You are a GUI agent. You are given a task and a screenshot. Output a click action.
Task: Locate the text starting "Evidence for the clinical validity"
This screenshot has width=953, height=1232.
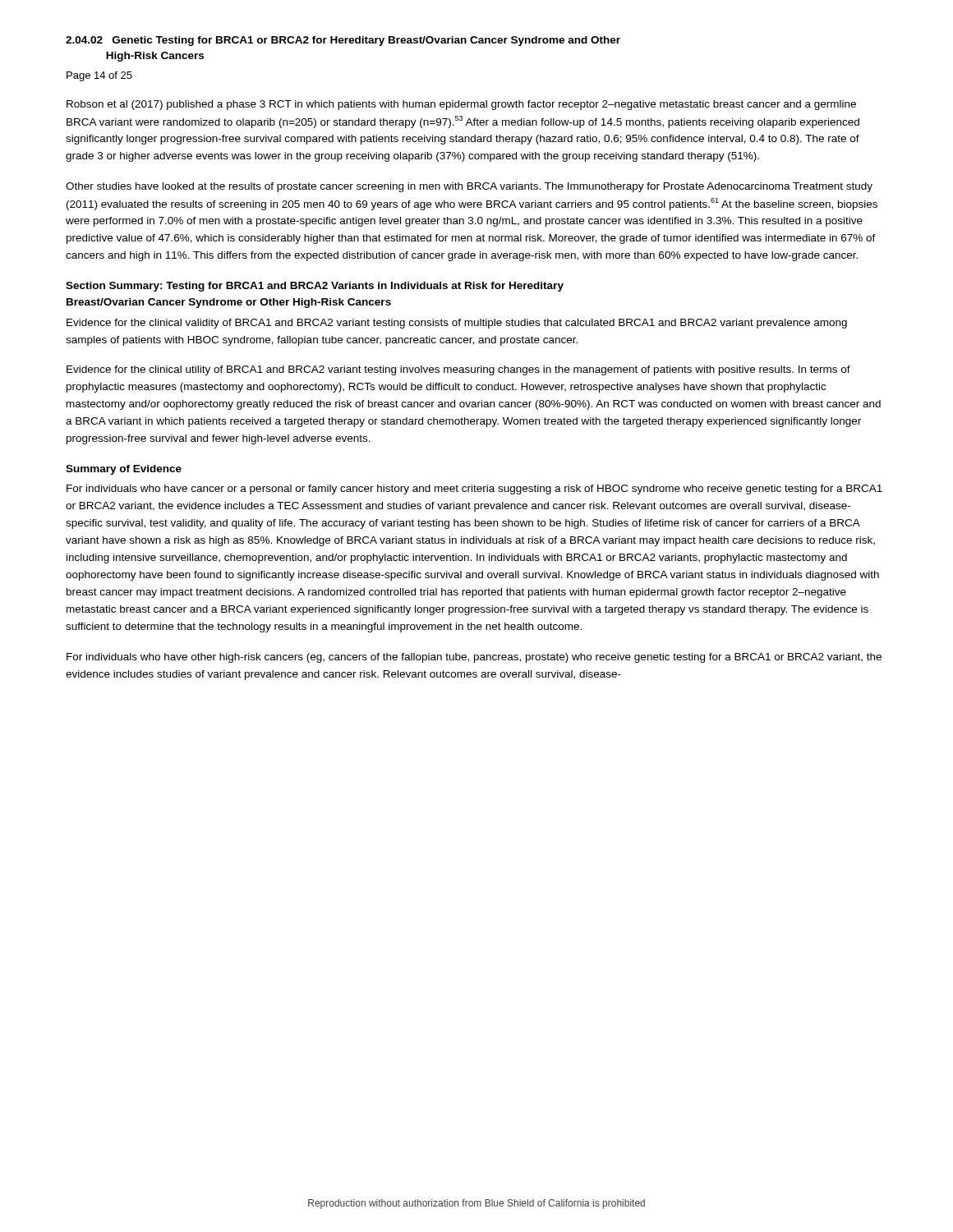pyautogui.click(x=457, y=331)
